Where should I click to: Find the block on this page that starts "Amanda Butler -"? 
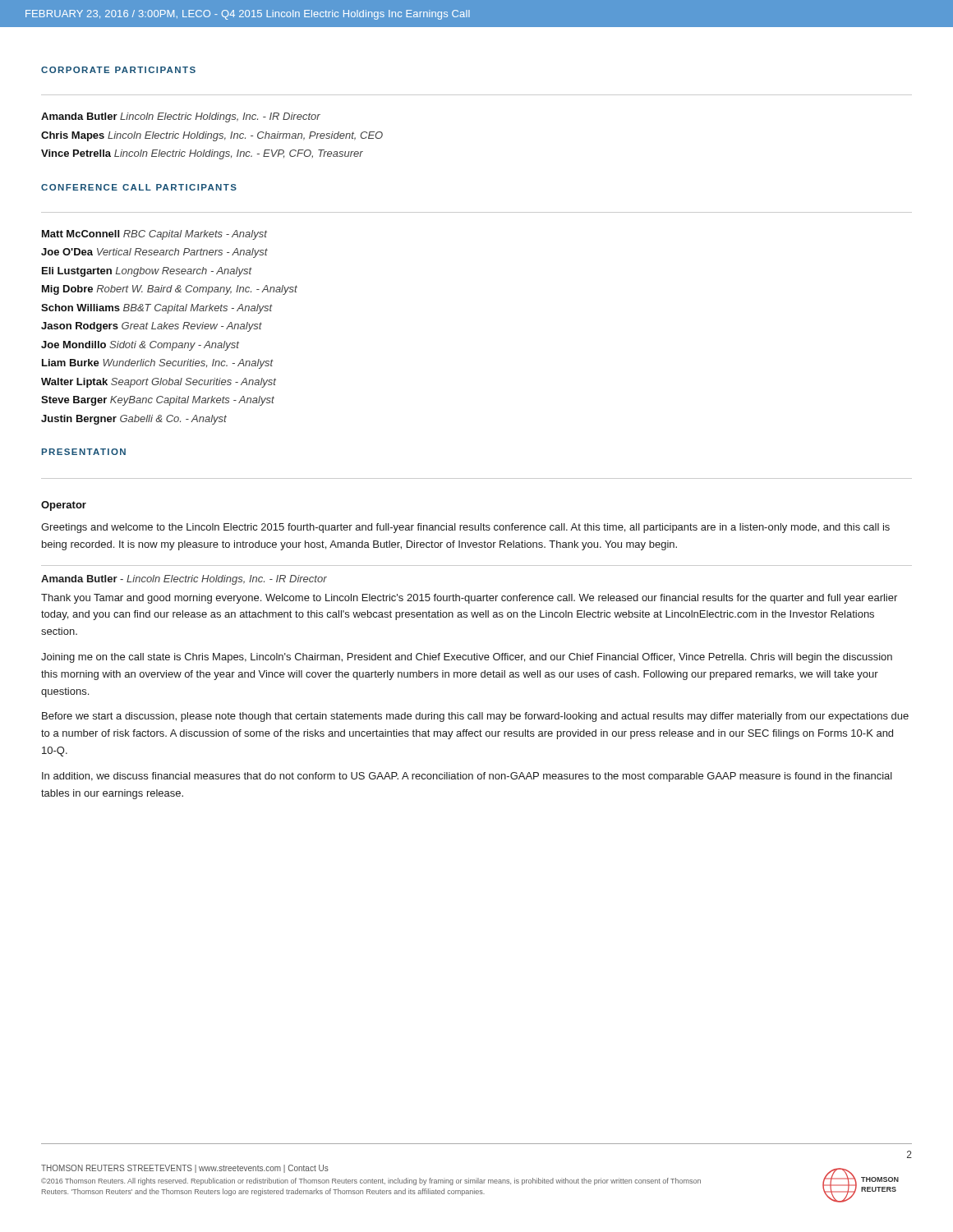coord(184,578)
